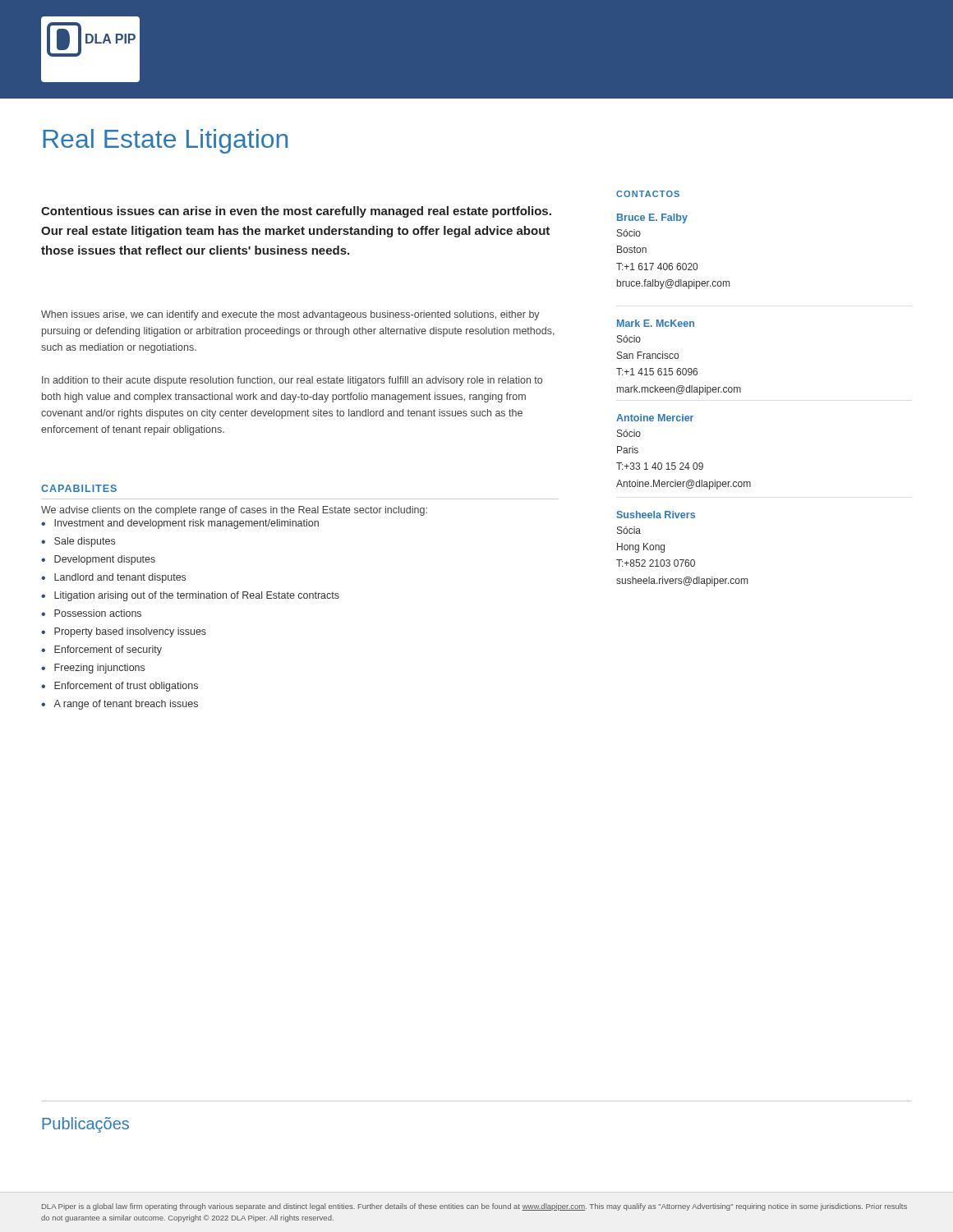Where does it say "•Freezing injunctions"?
The height and width of the screenshot is (1232, 953).
[x=93, y=669]
